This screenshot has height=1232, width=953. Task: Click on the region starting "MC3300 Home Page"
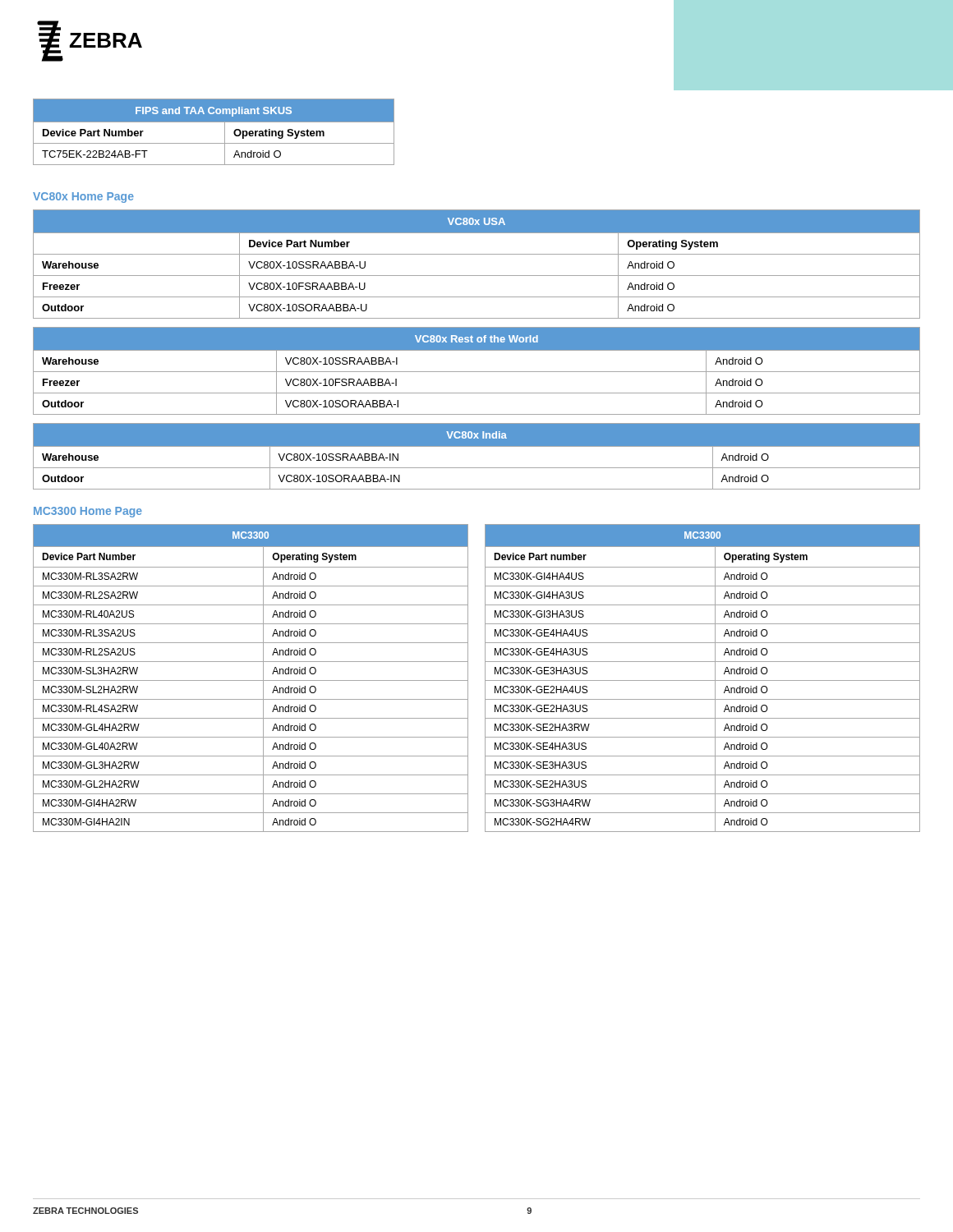pos(88,511)
